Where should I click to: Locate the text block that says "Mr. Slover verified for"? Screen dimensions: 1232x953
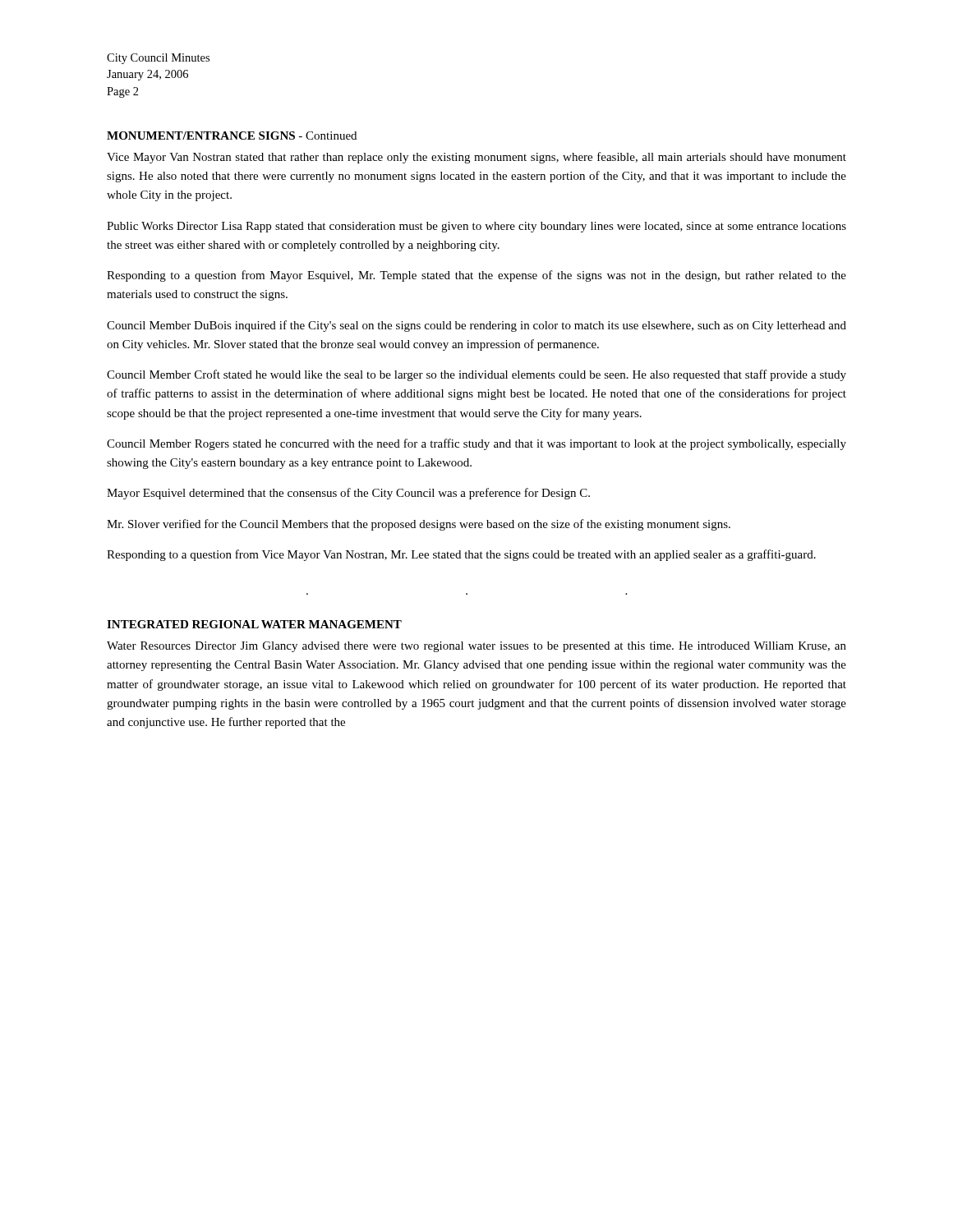[419, 524]
